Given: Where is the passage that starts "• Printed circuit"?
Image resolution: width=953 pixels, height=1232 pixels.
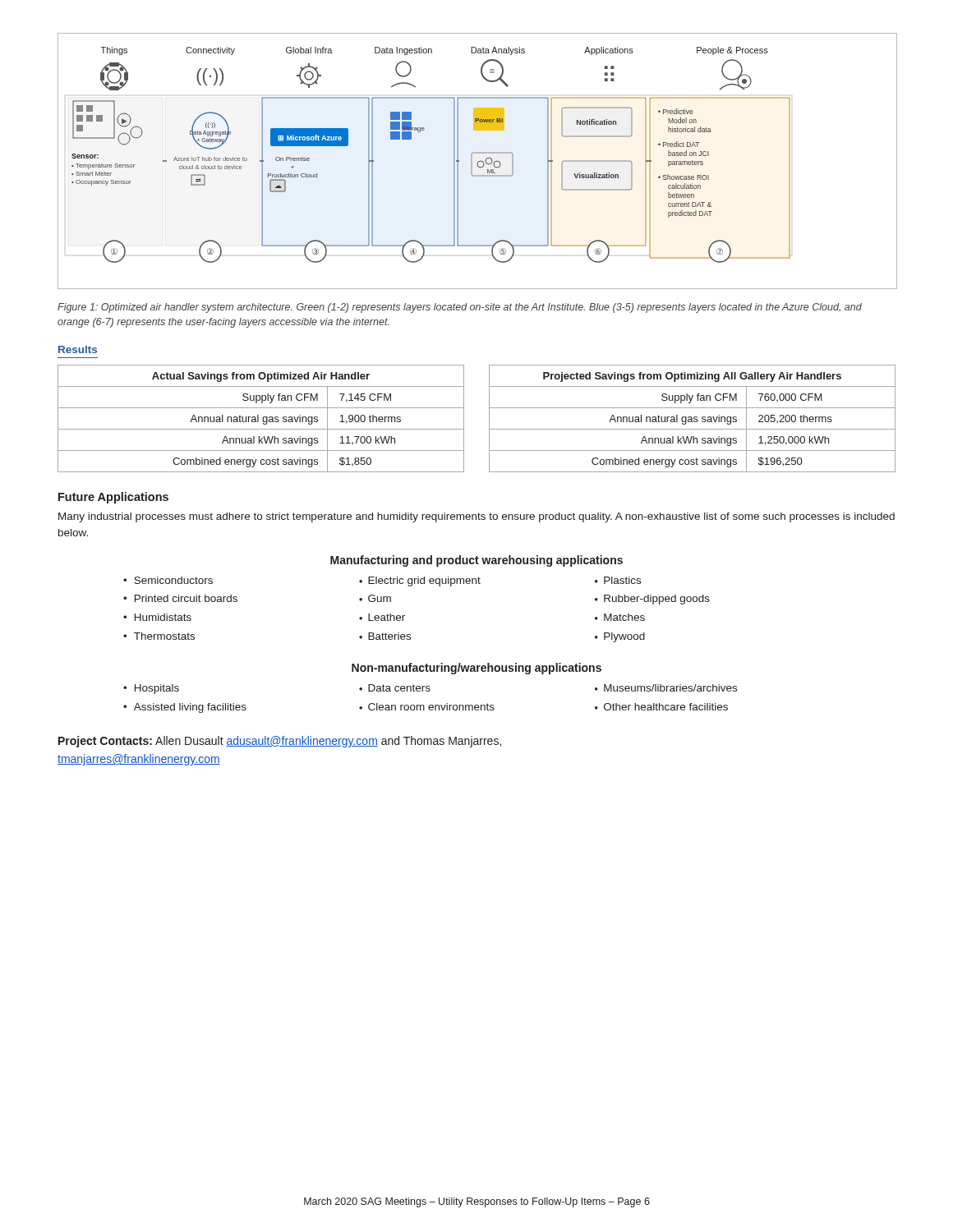Looking at the screenshot, I should point(181,599).
